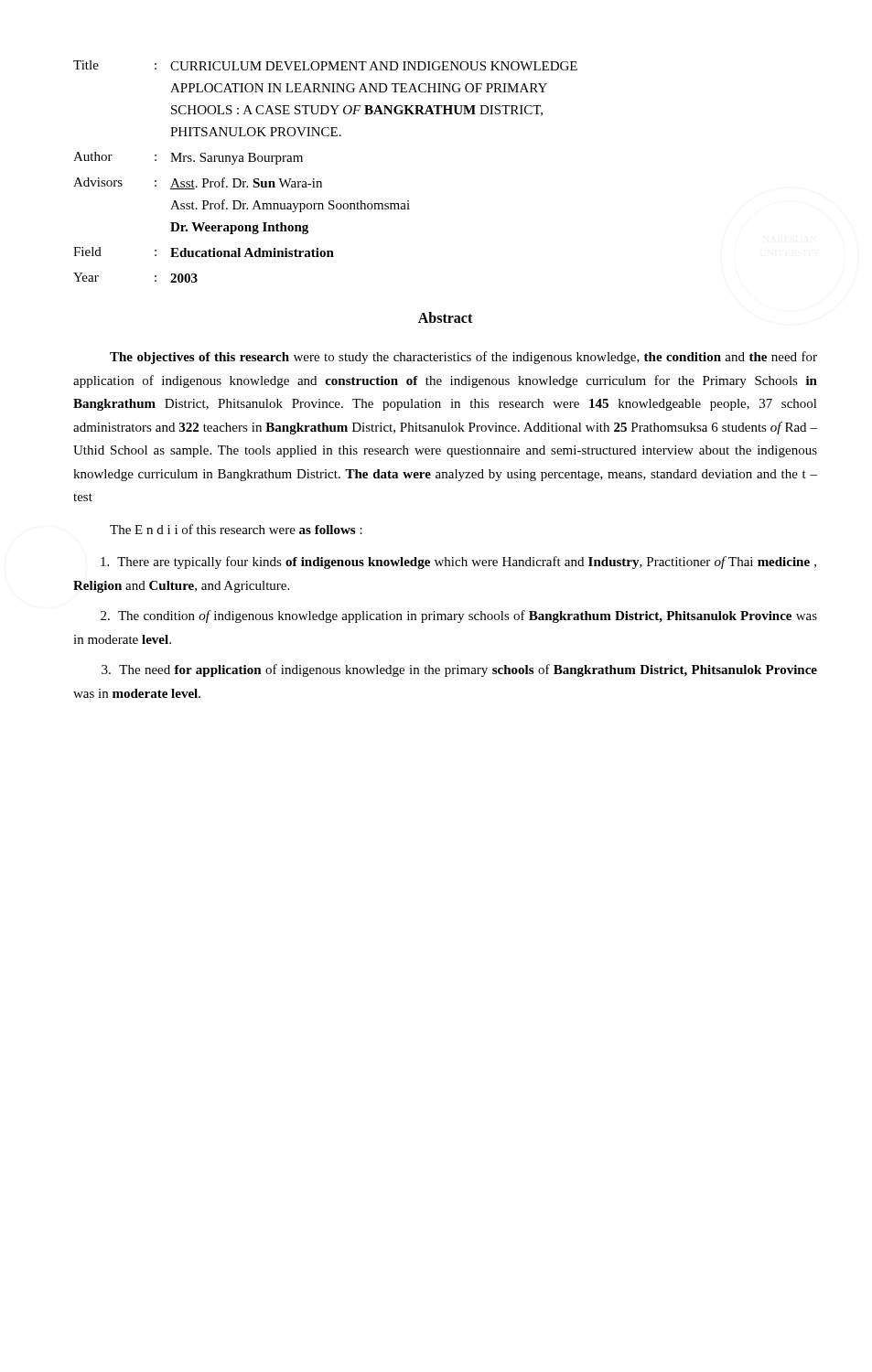Click on the text block that says "Advisors : Asst. Prof. Dr. Sun Wara-in"
The width and height of the screenshot is (872, 1372).
click(x=198, y=183)
